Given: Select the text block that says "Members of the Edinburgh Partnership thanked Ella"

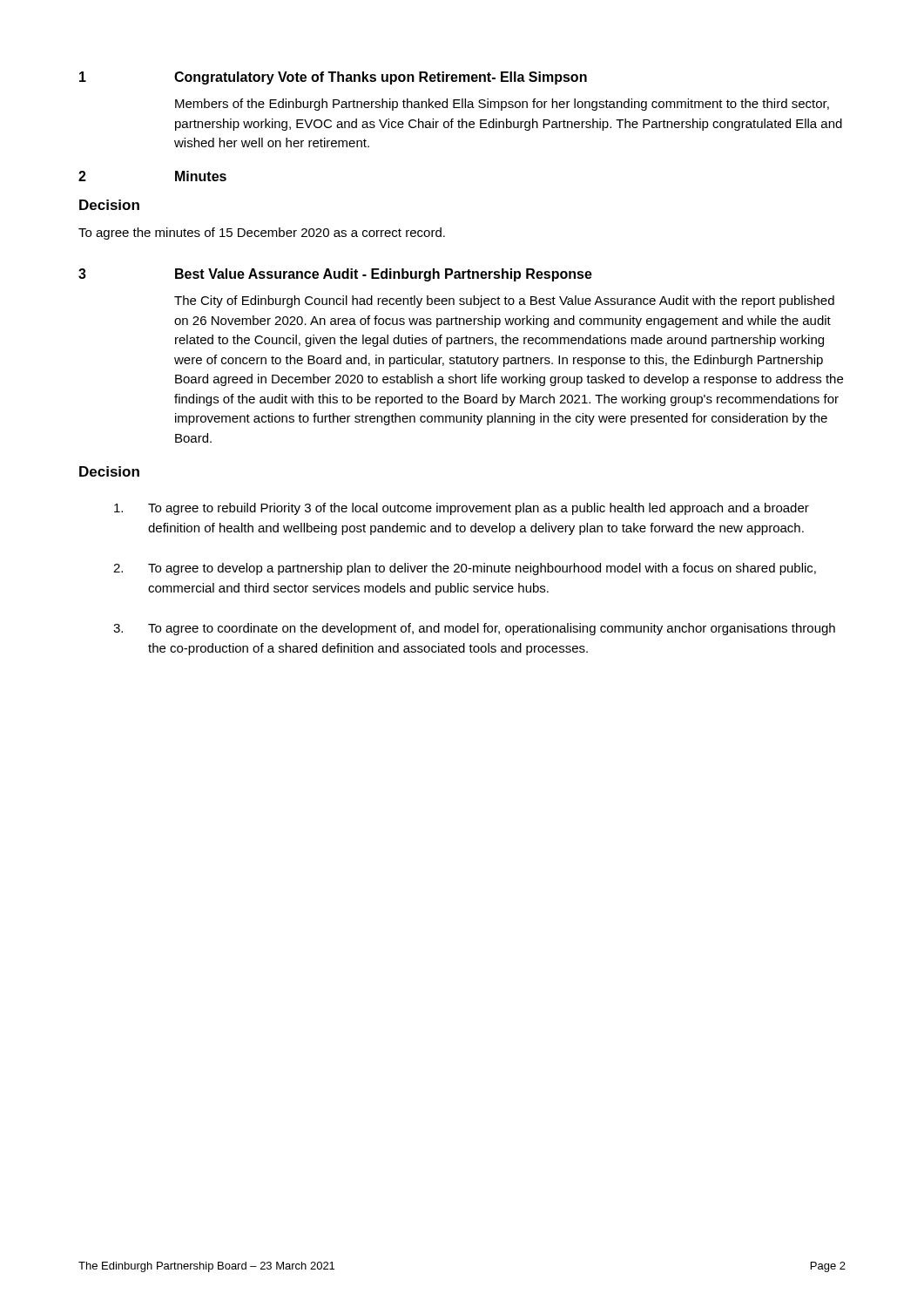Looking at the screenshot, I should (510, 124).
